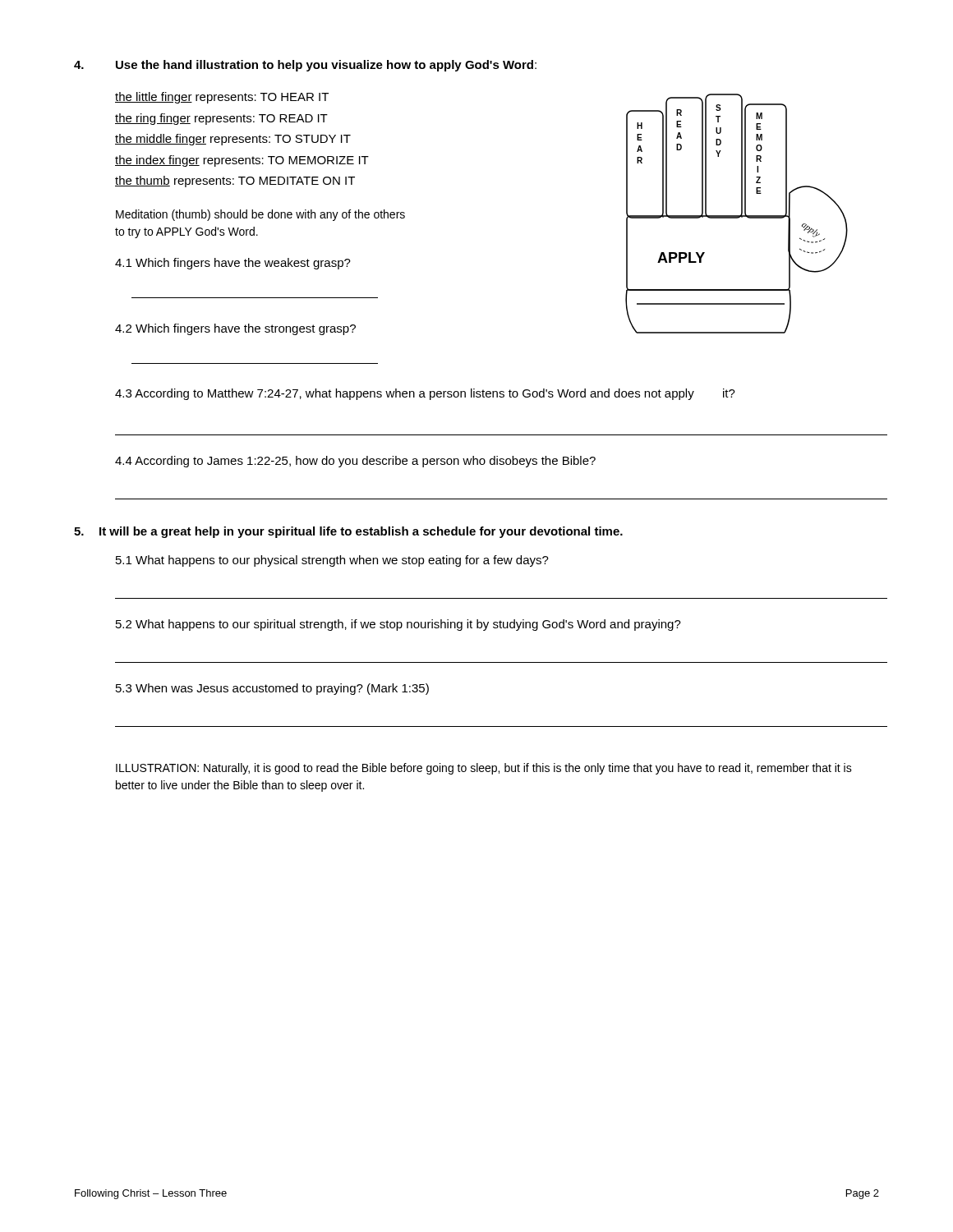
Task: Select the text block with the text "4 According to James"
Action: (x=497, y=476)
